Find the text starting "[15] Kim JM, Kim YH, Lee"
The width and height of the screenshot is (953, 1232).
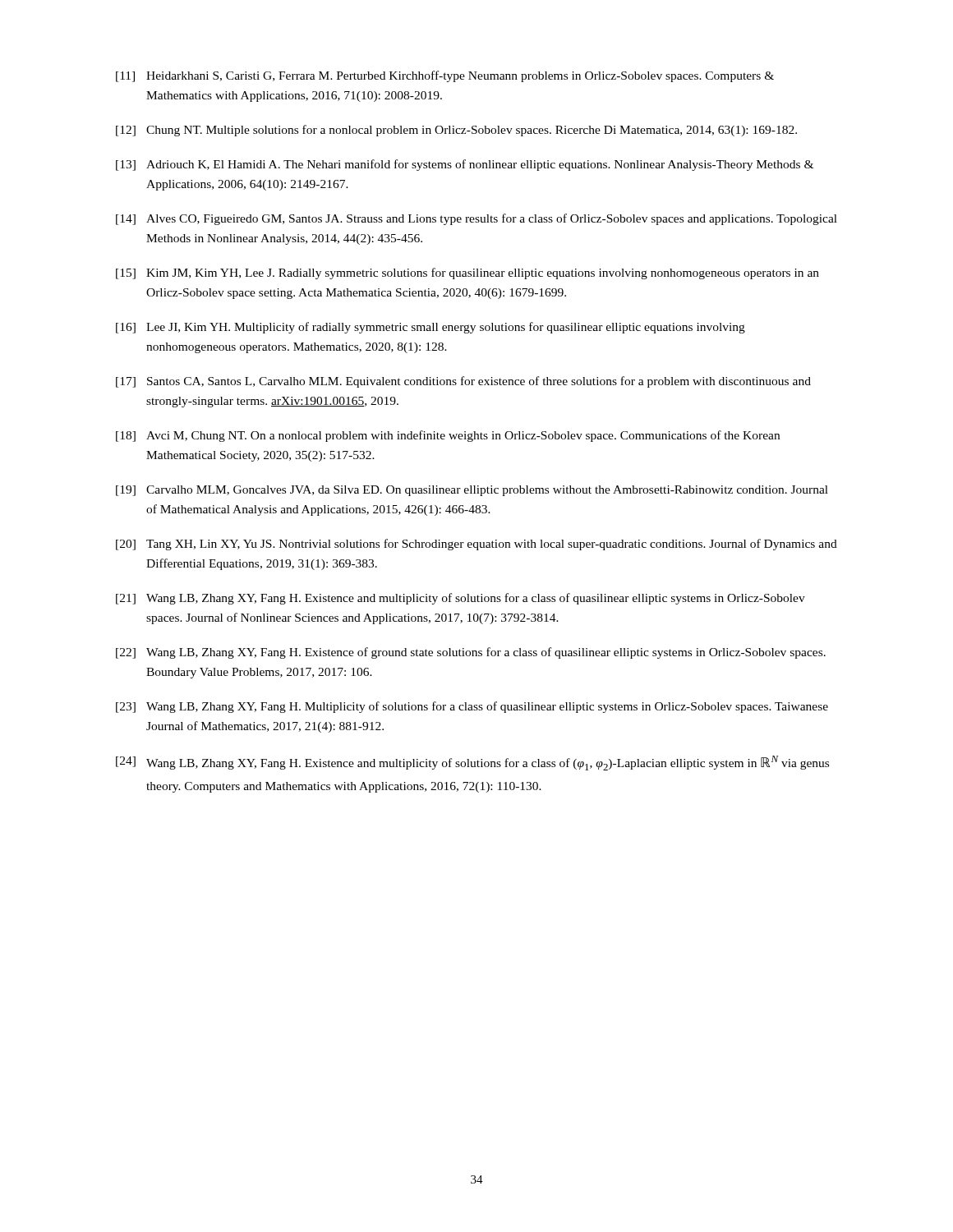click(476, 283)
